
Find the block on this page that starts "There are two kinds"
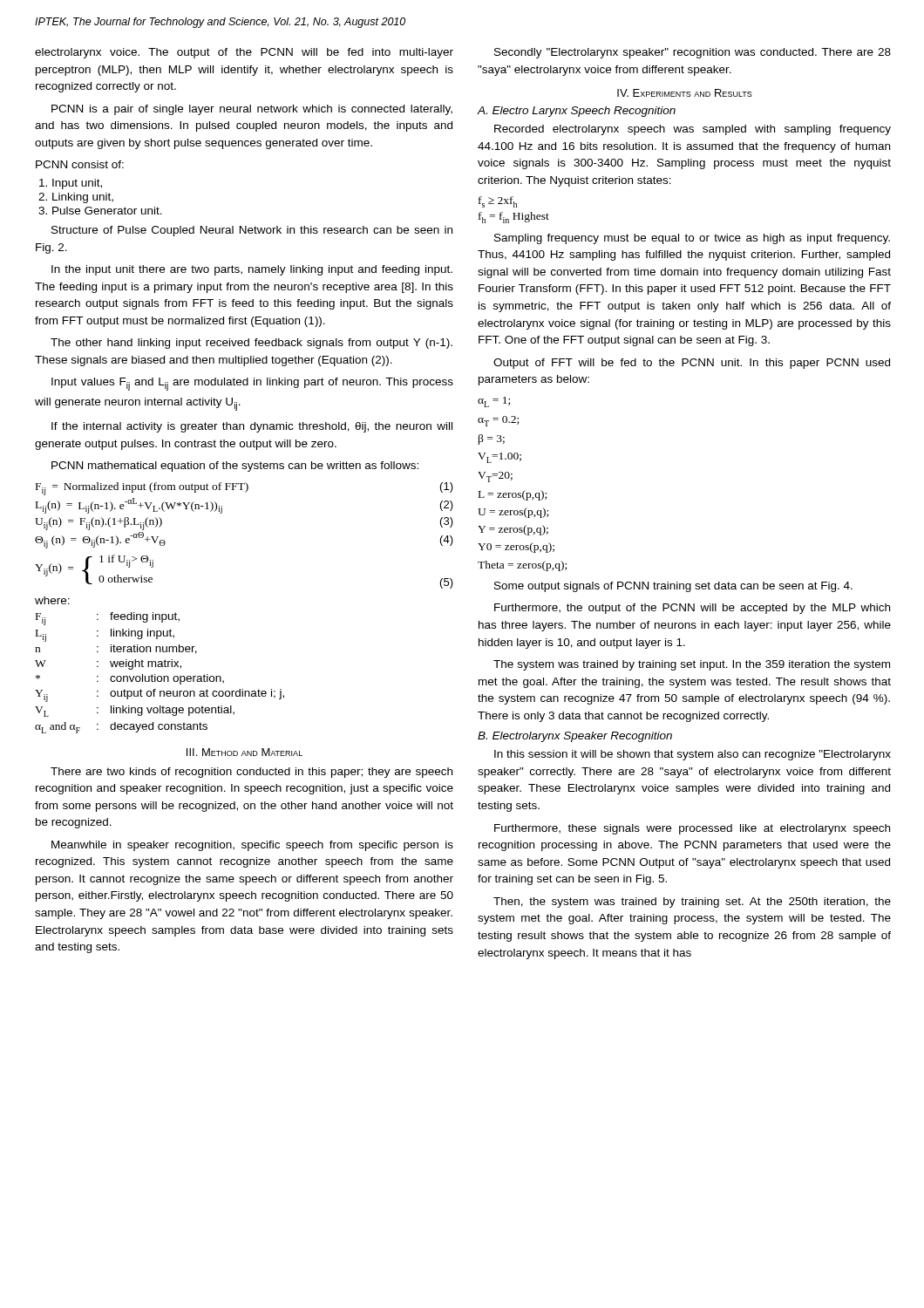(244, 797)
